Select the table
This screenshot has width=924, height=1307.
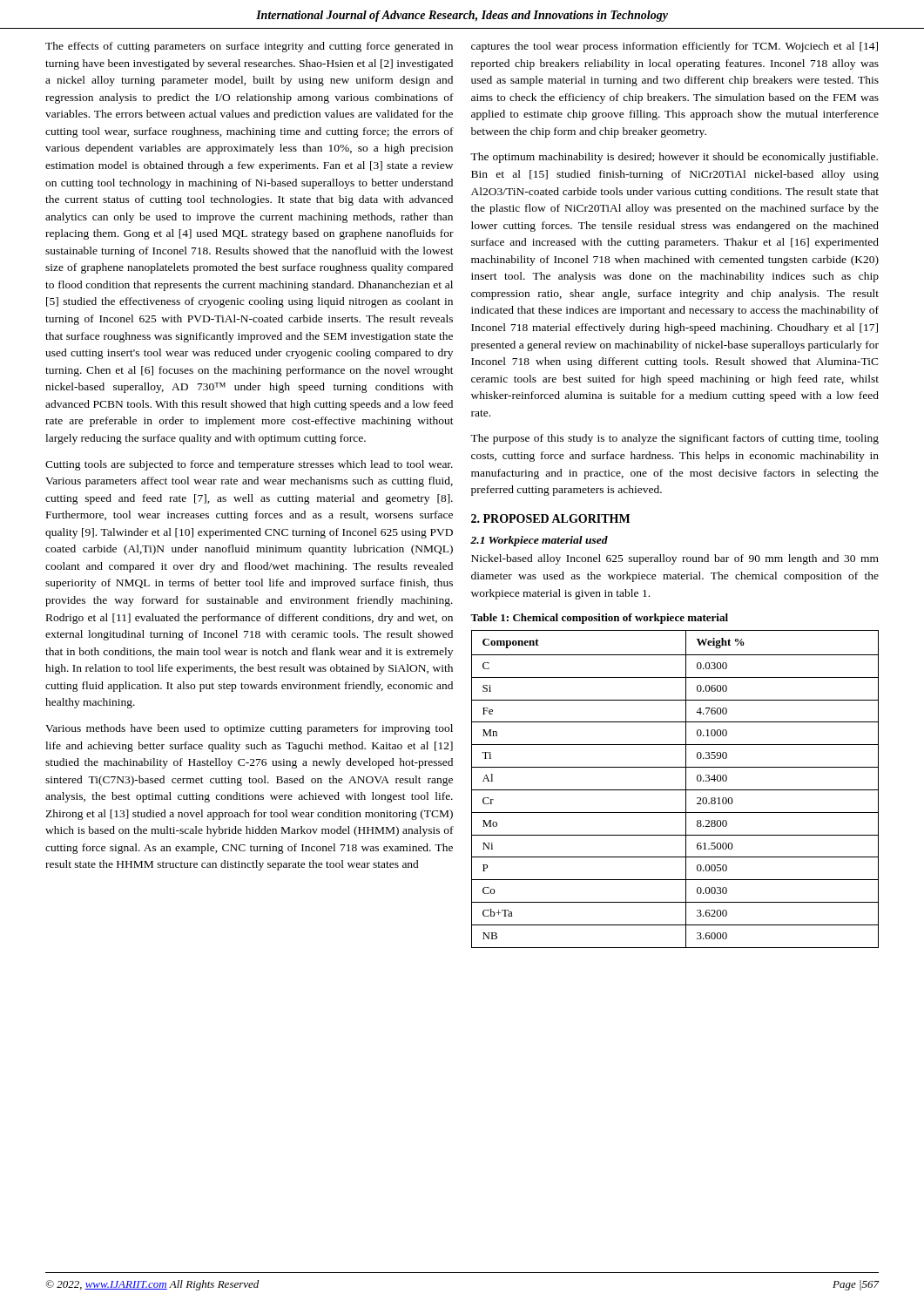click(x=675, y=789)
